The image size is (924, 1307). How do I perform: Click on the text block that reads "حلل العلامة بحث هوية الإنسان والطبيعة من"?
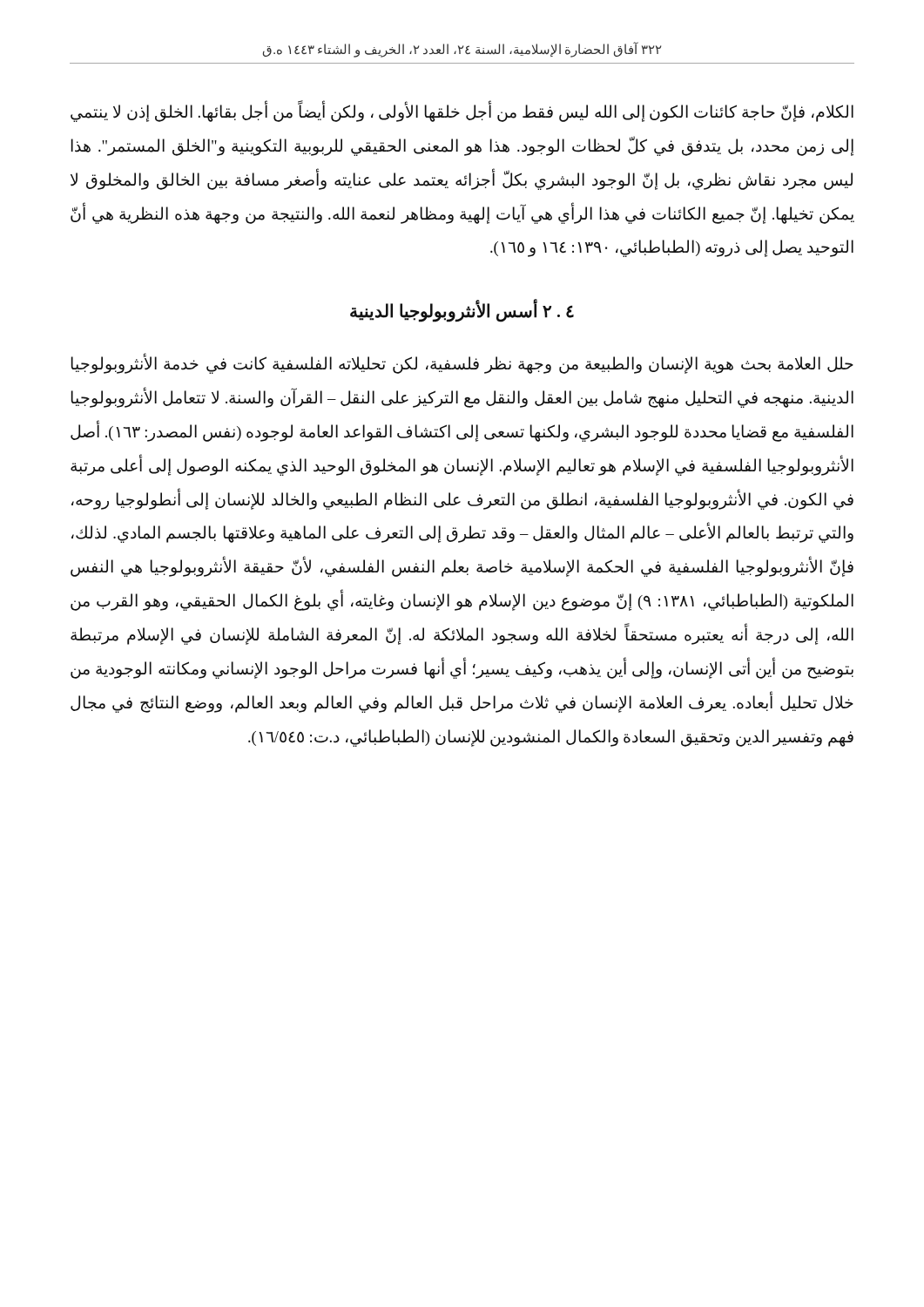(x=462, y=551)
